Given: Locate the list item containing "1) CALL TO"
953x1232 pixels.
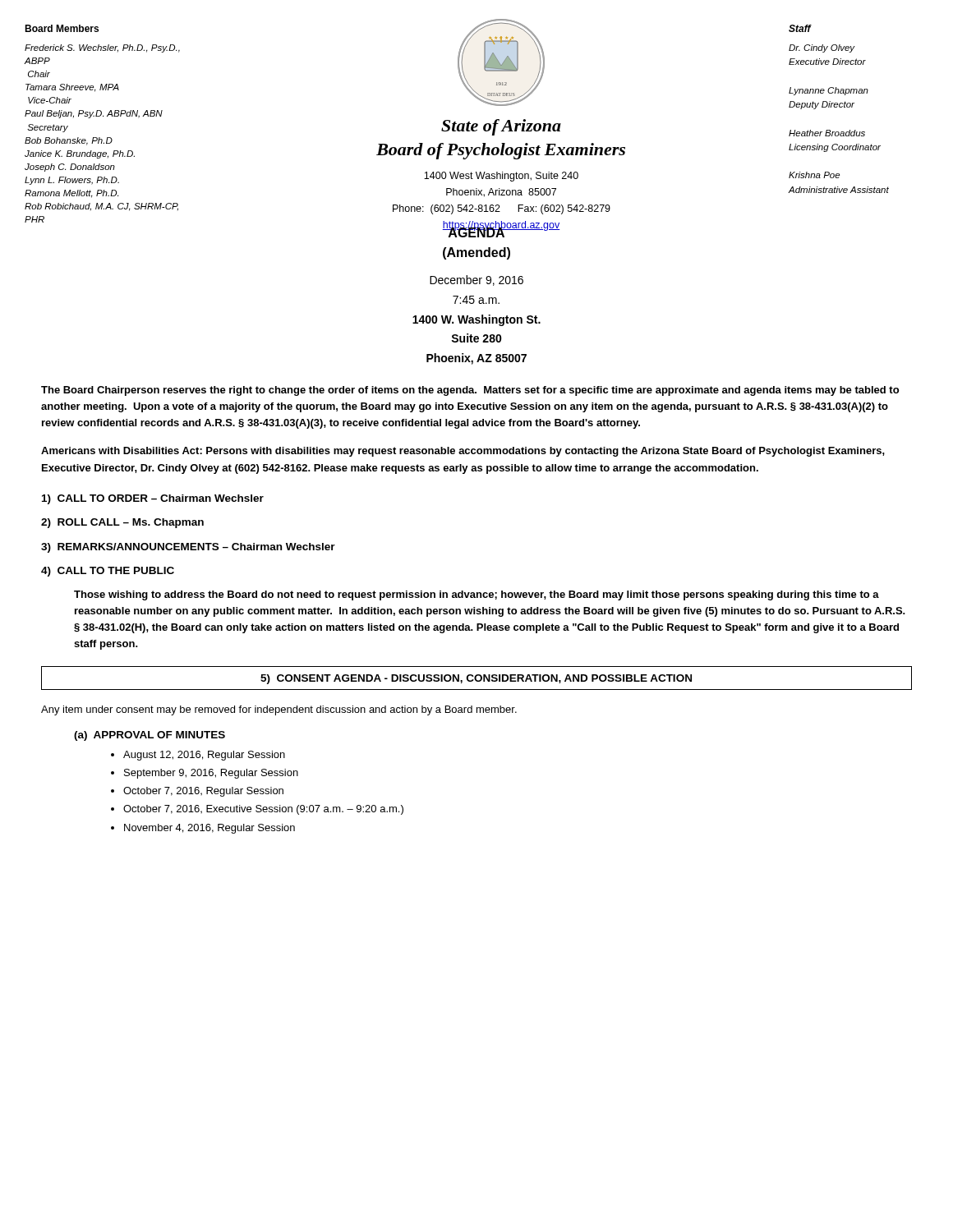Looking at the screenshot, I should click(x=152, y=498).
